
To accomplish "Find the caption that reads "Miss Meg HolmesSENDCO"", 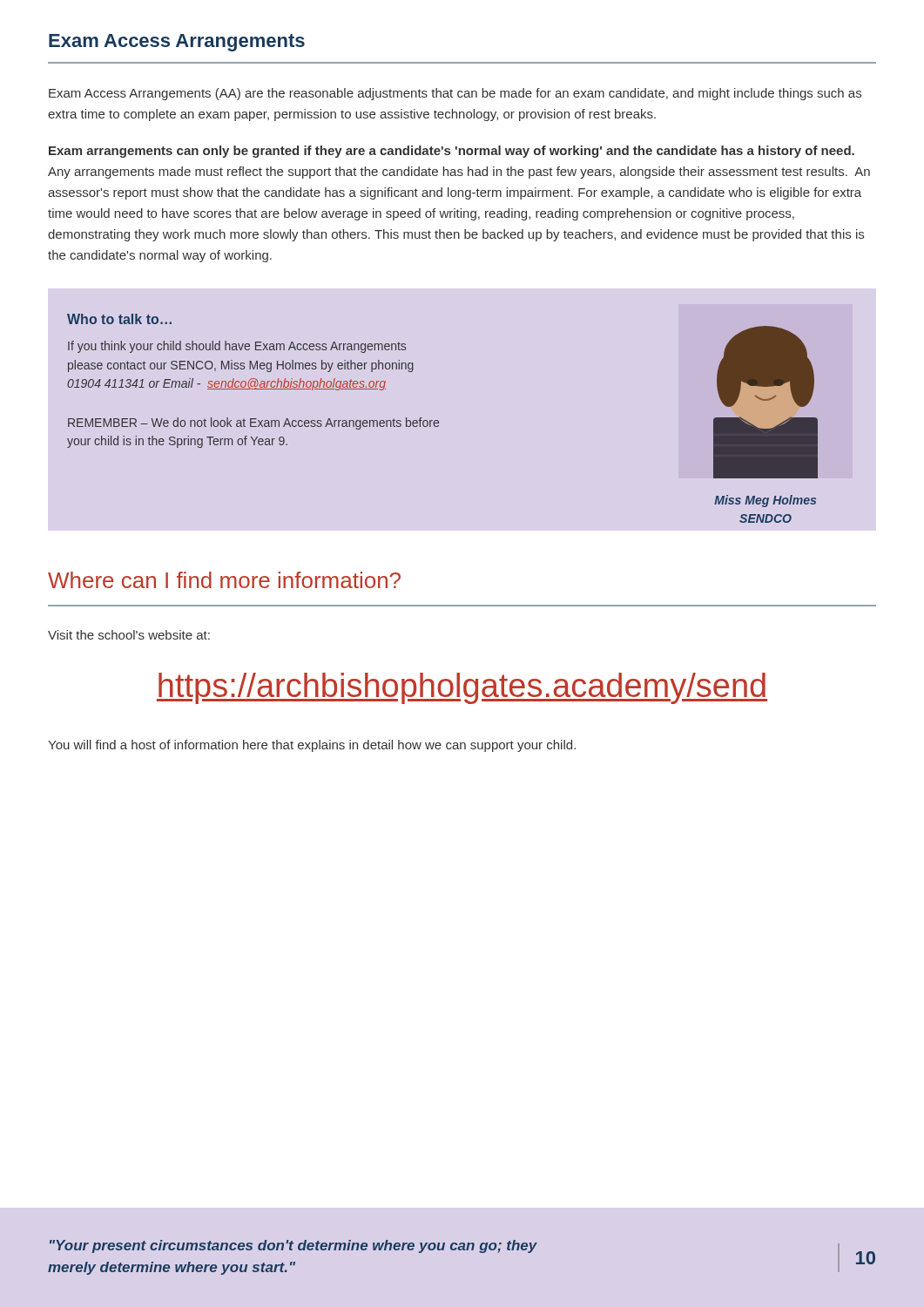I will coord(765,509).
